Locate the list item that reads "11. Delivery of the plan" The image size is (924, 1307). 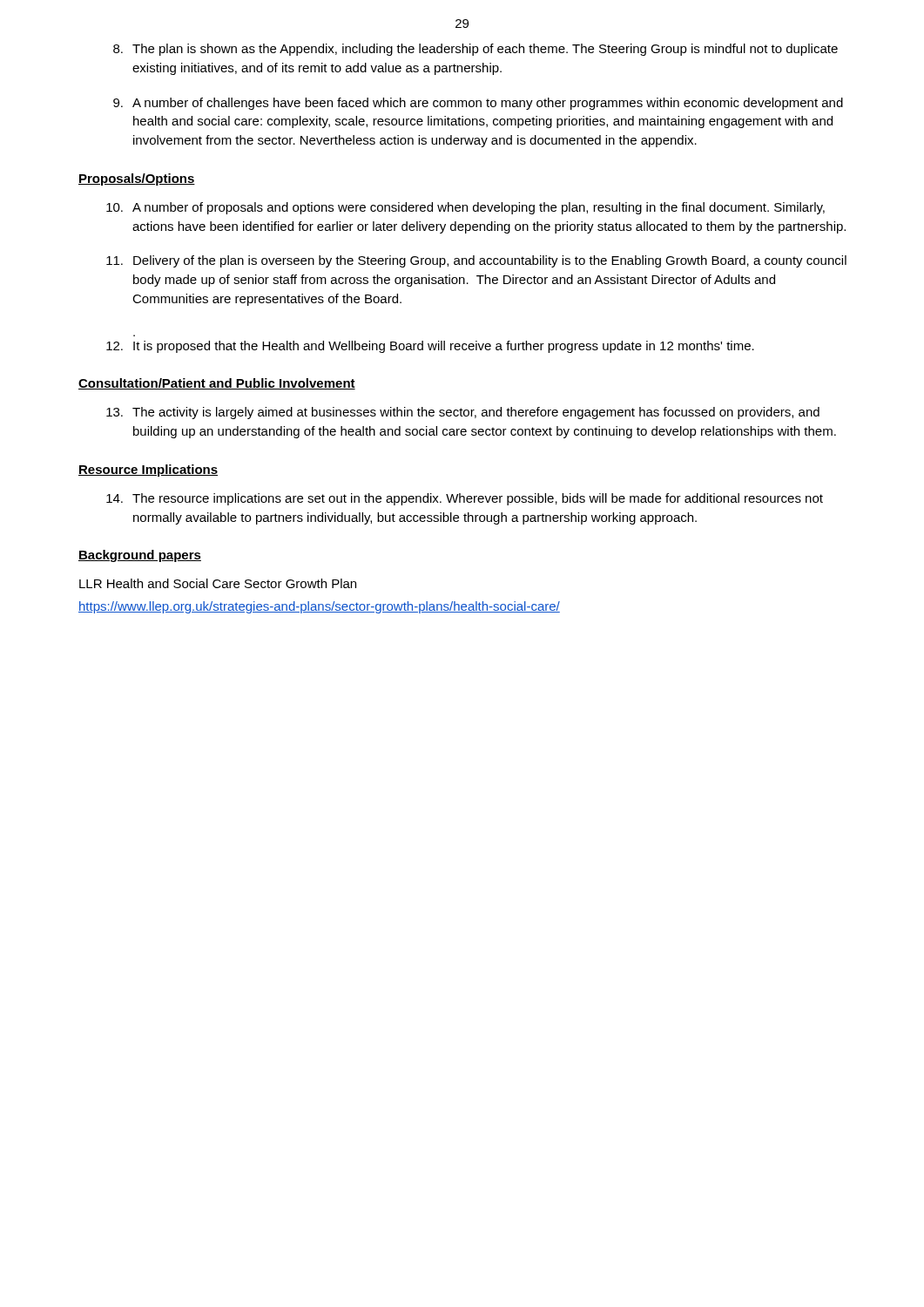[466, 280]
